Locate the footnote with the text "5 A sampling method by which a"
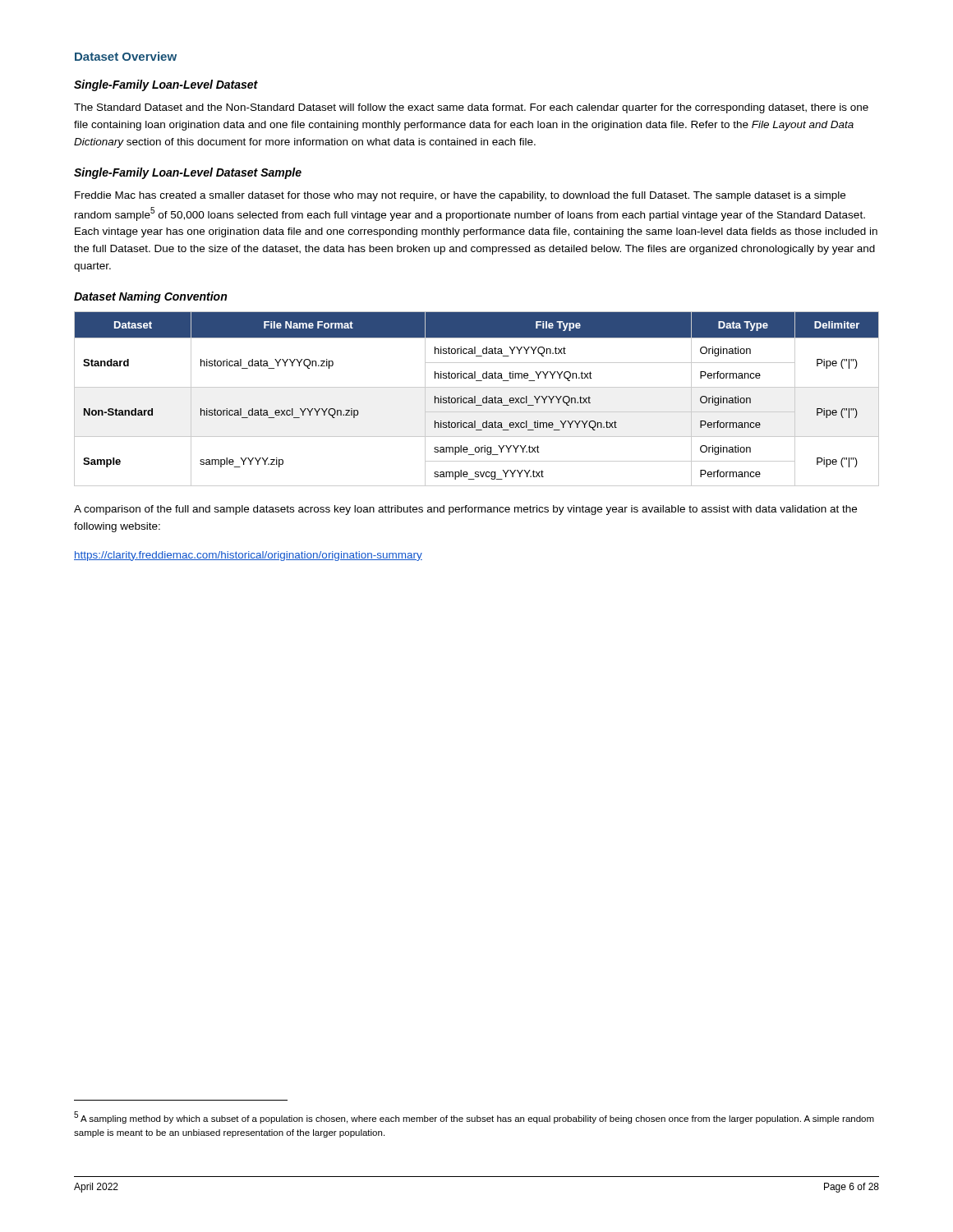This screenshot has width=953, height=1232. (476, 1120)
